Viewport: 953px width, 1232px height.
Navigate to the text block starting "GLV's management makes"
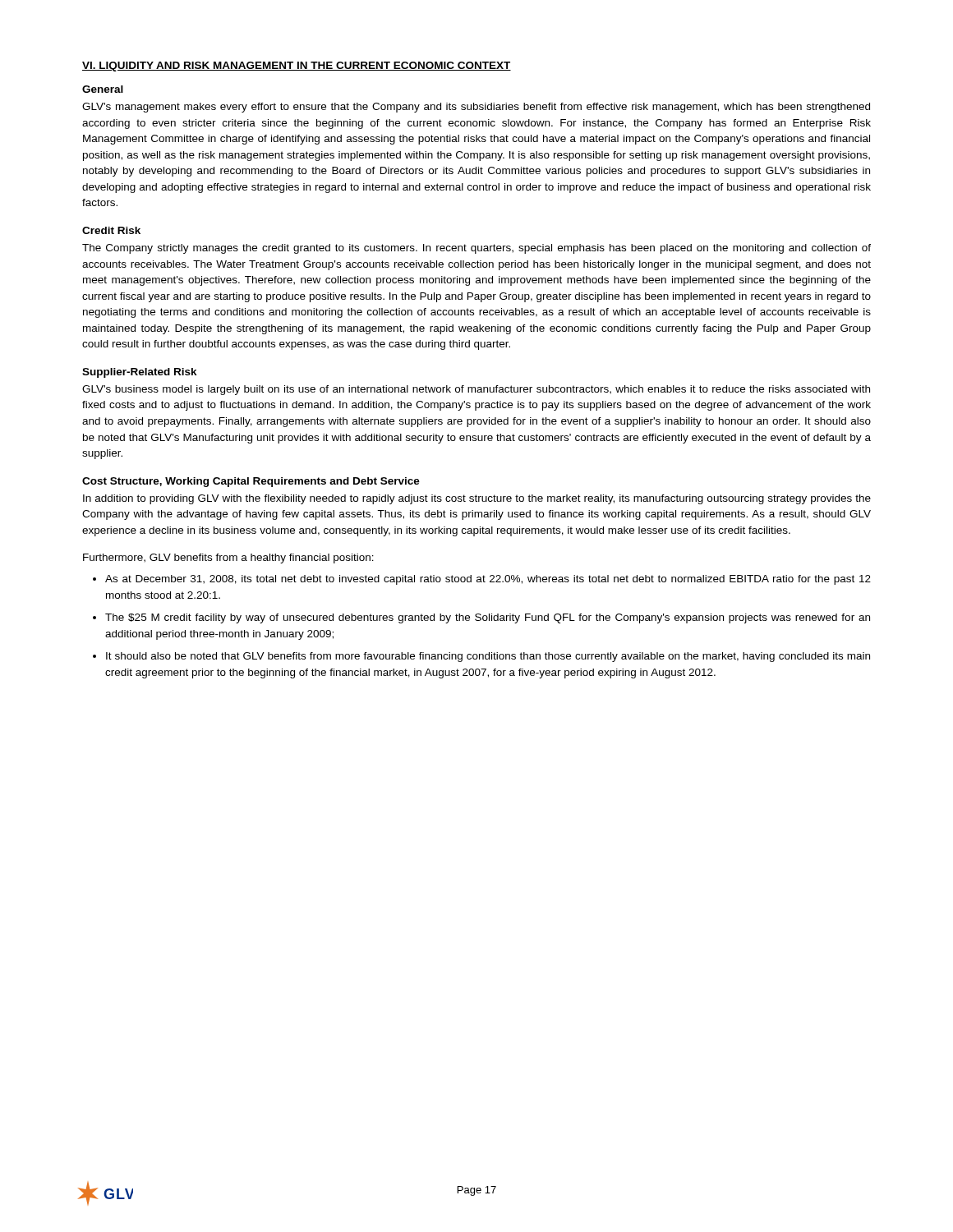[476, 155]
